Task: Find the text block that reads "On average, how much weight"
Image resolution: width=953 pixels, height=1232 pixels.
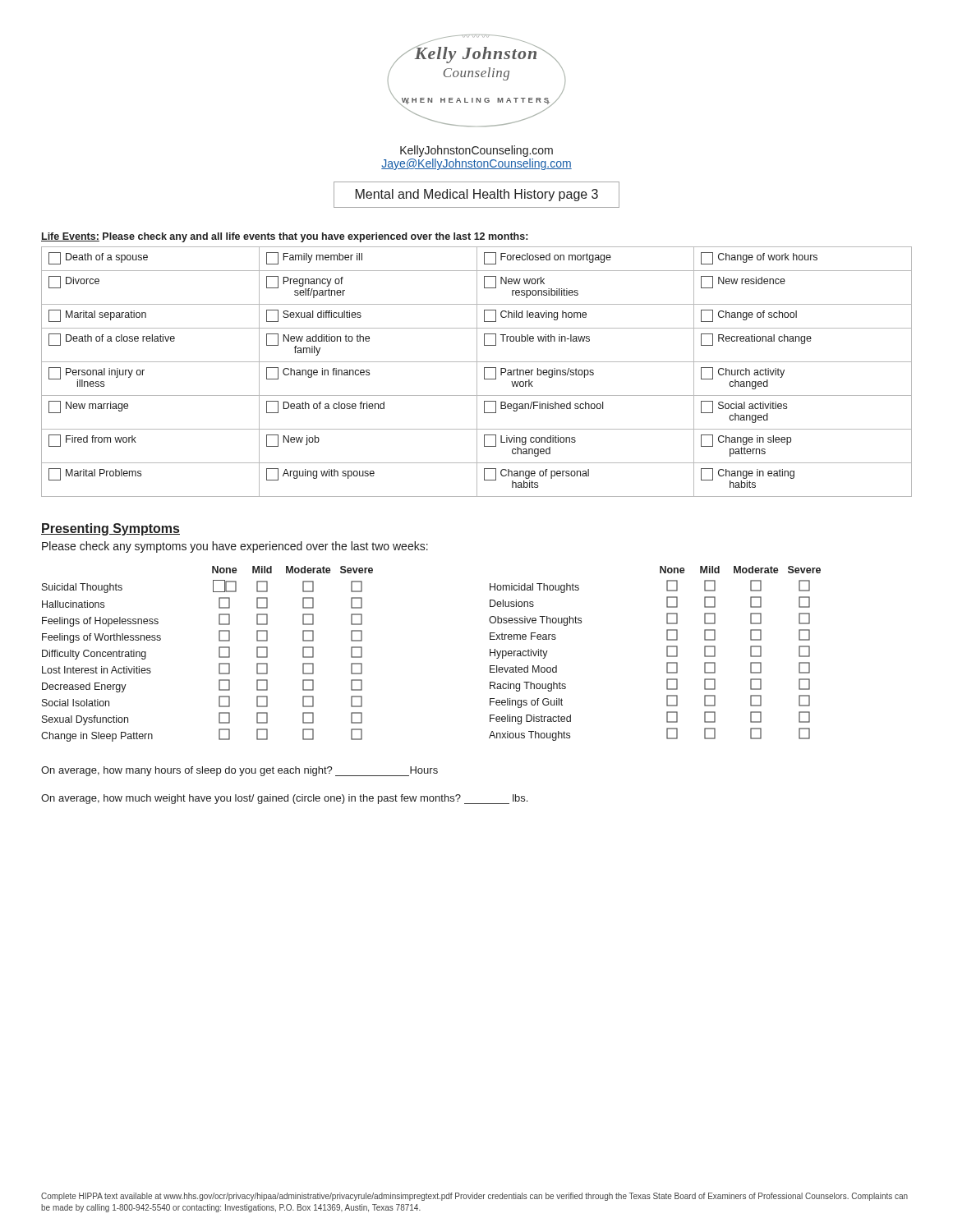Action: click(285, 798)
